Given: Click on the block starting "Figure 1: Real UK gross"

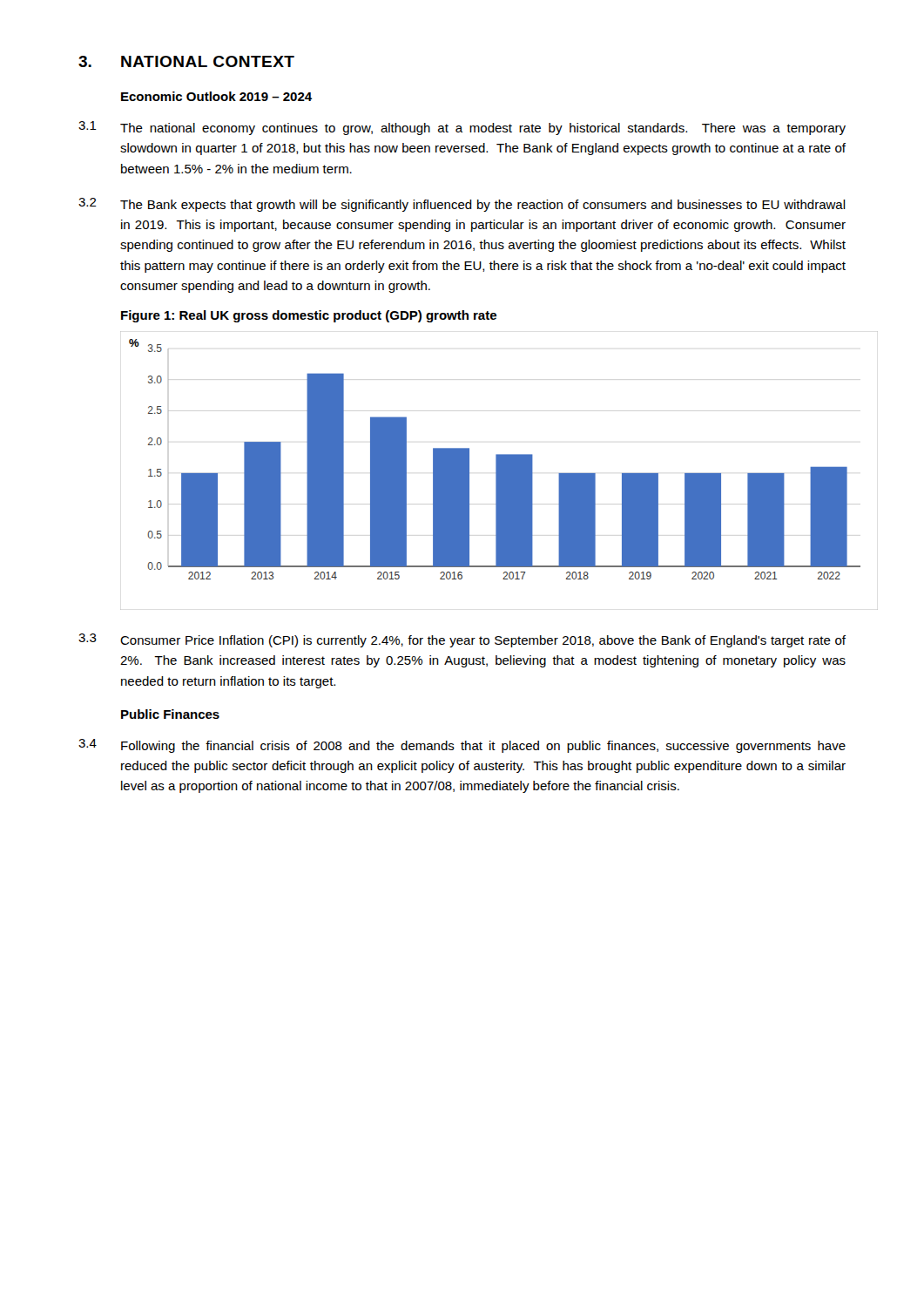Looking at the screenshot, I should pos(309,315).
